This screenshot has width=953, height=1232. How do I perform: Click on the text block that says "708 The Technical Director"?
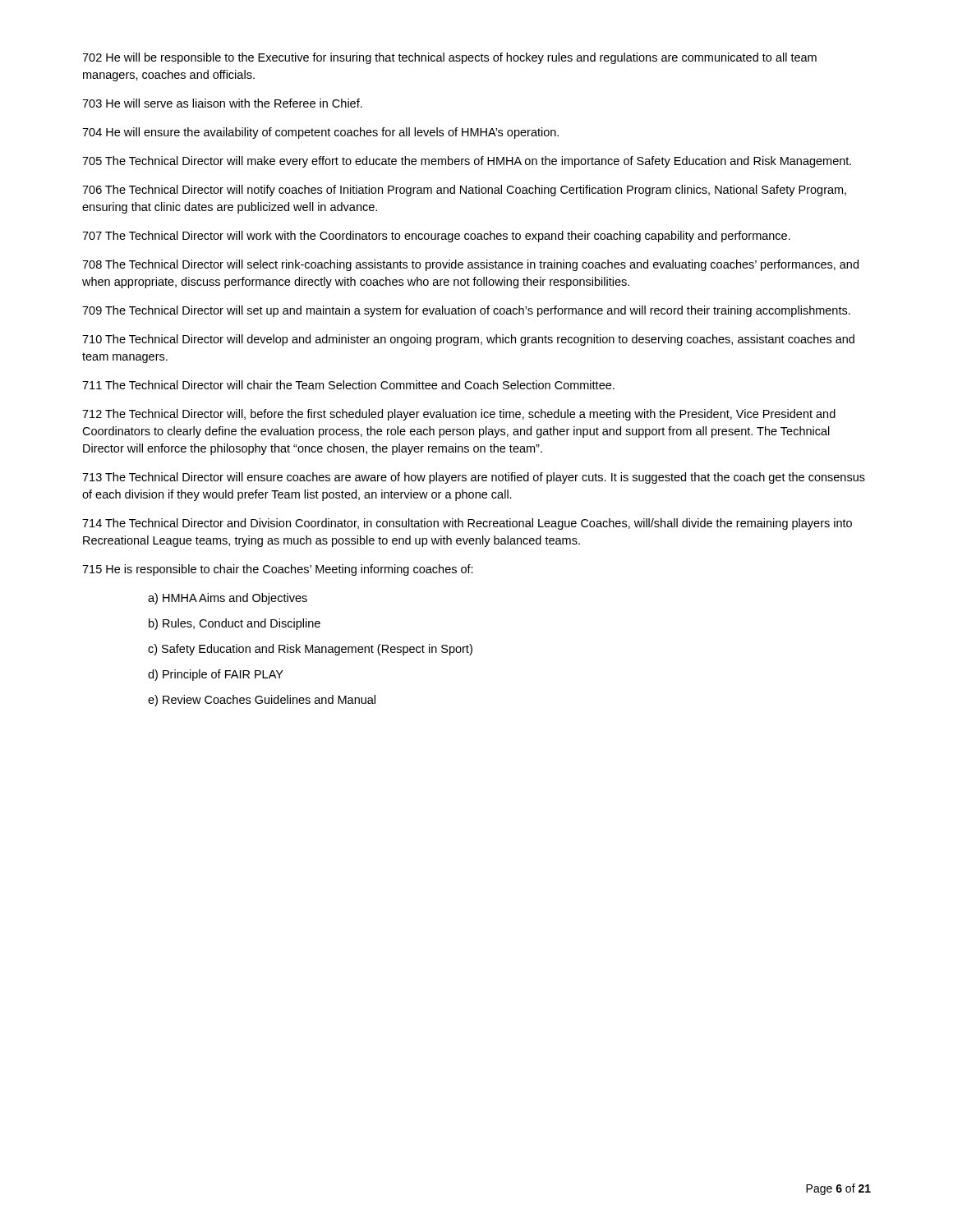[x=471, y=273]
